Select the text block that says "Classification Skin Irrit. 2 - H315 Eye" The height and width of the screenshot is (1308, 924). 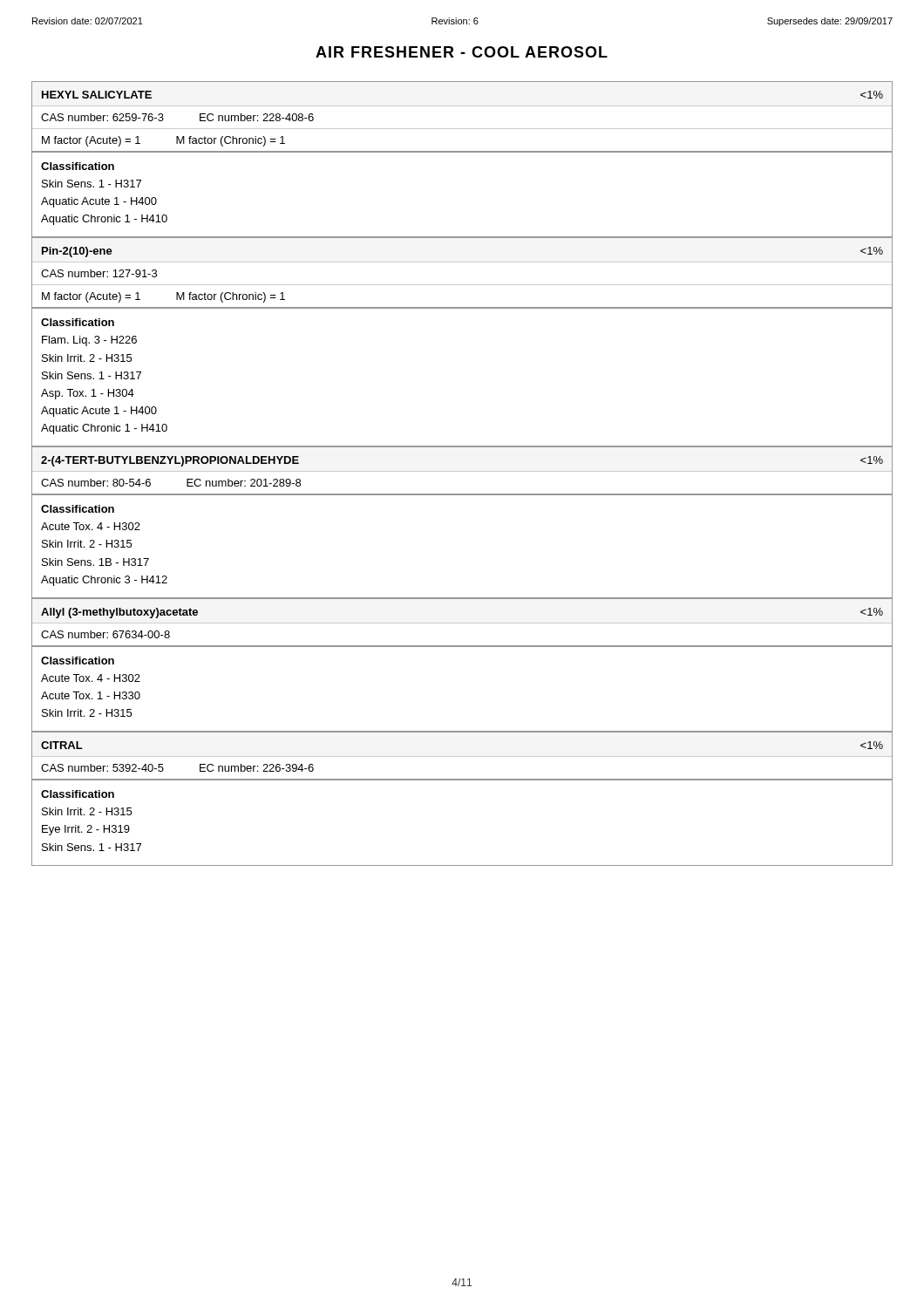click(78, 794)
